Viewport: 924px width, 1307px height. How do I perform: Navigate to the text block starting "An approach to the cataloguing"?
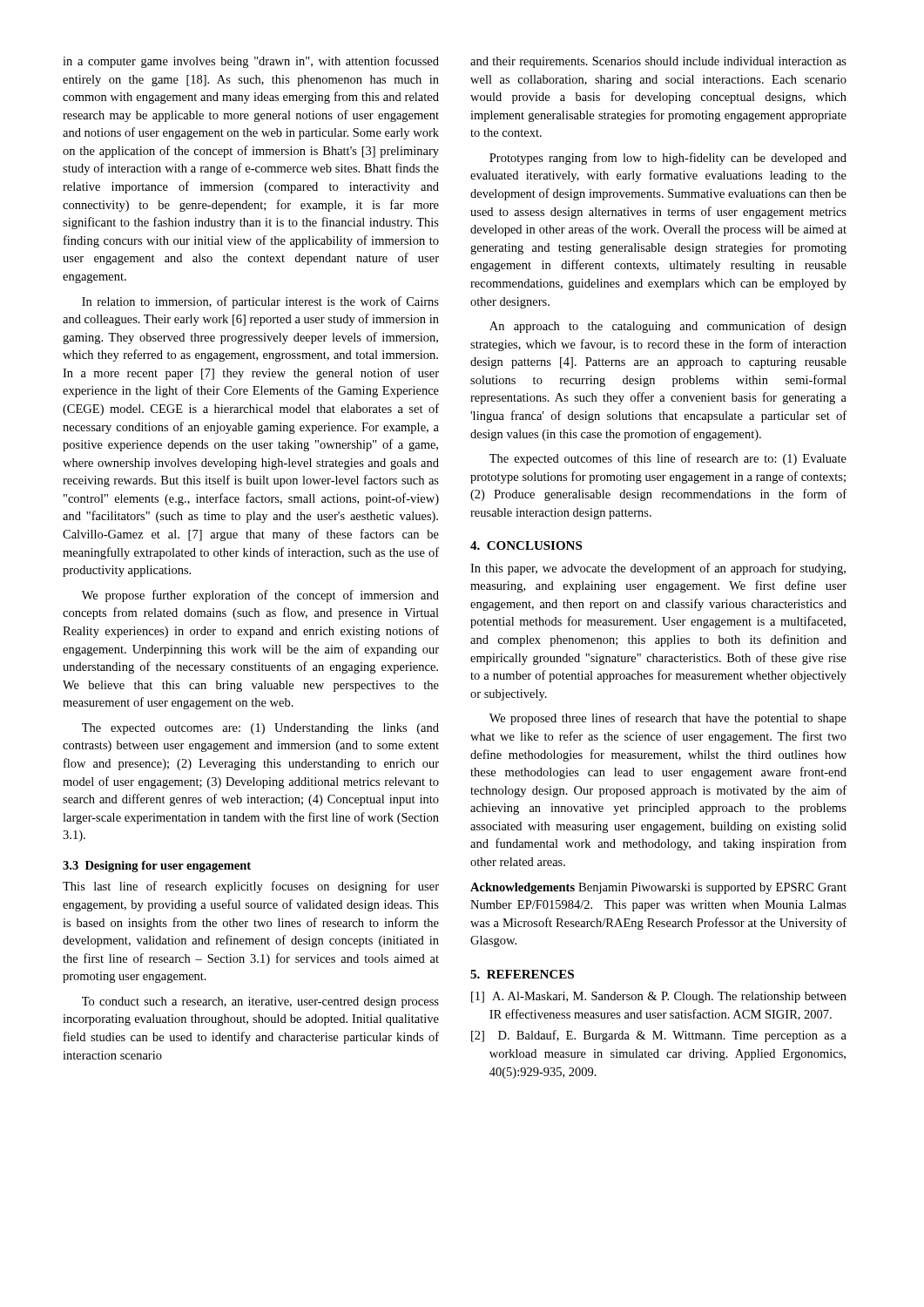pos(658,380)
